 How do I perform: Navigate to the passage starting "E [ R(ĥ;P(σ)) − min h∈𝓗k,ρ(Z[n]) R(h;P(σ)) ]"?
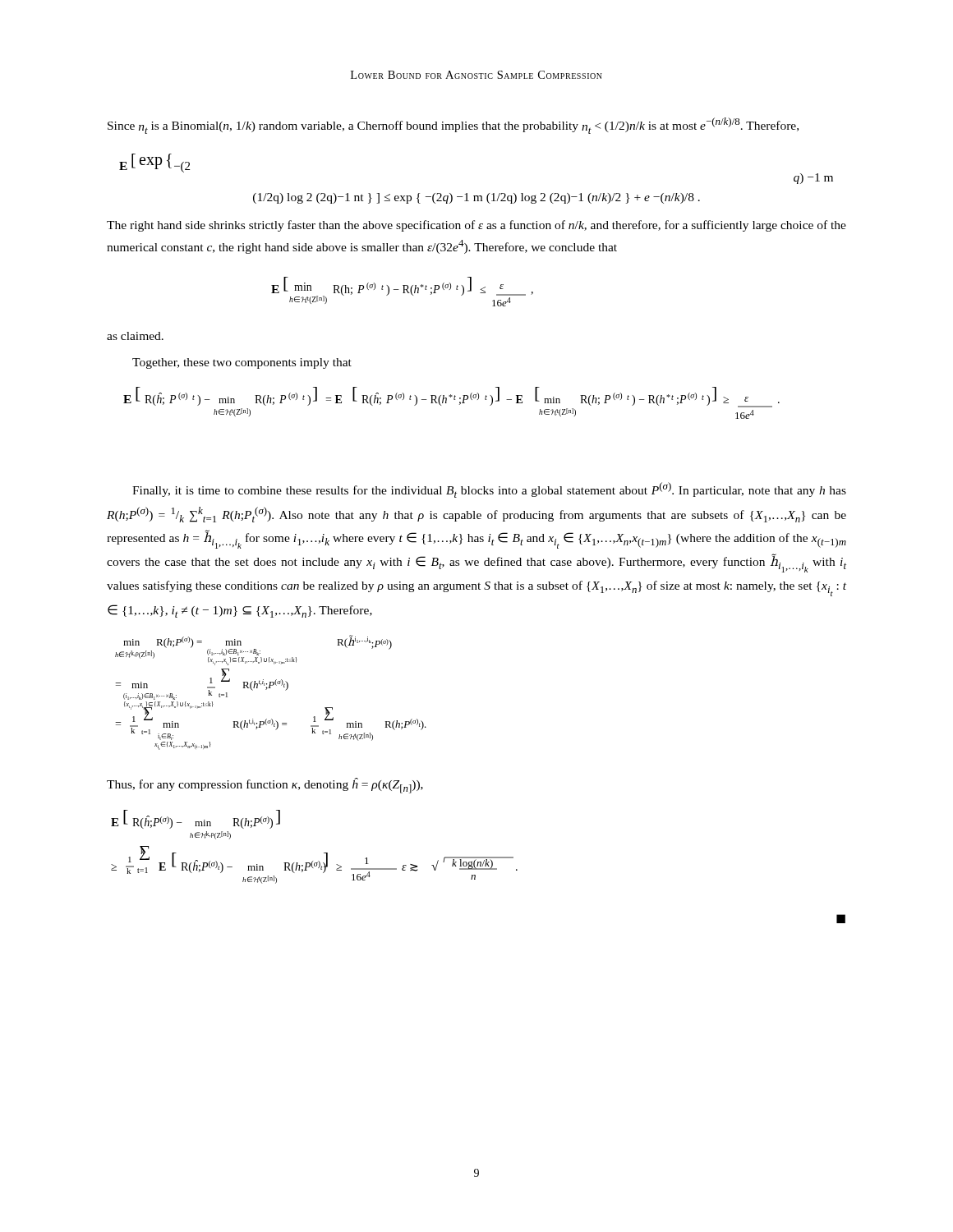click(x=476, y=852)
